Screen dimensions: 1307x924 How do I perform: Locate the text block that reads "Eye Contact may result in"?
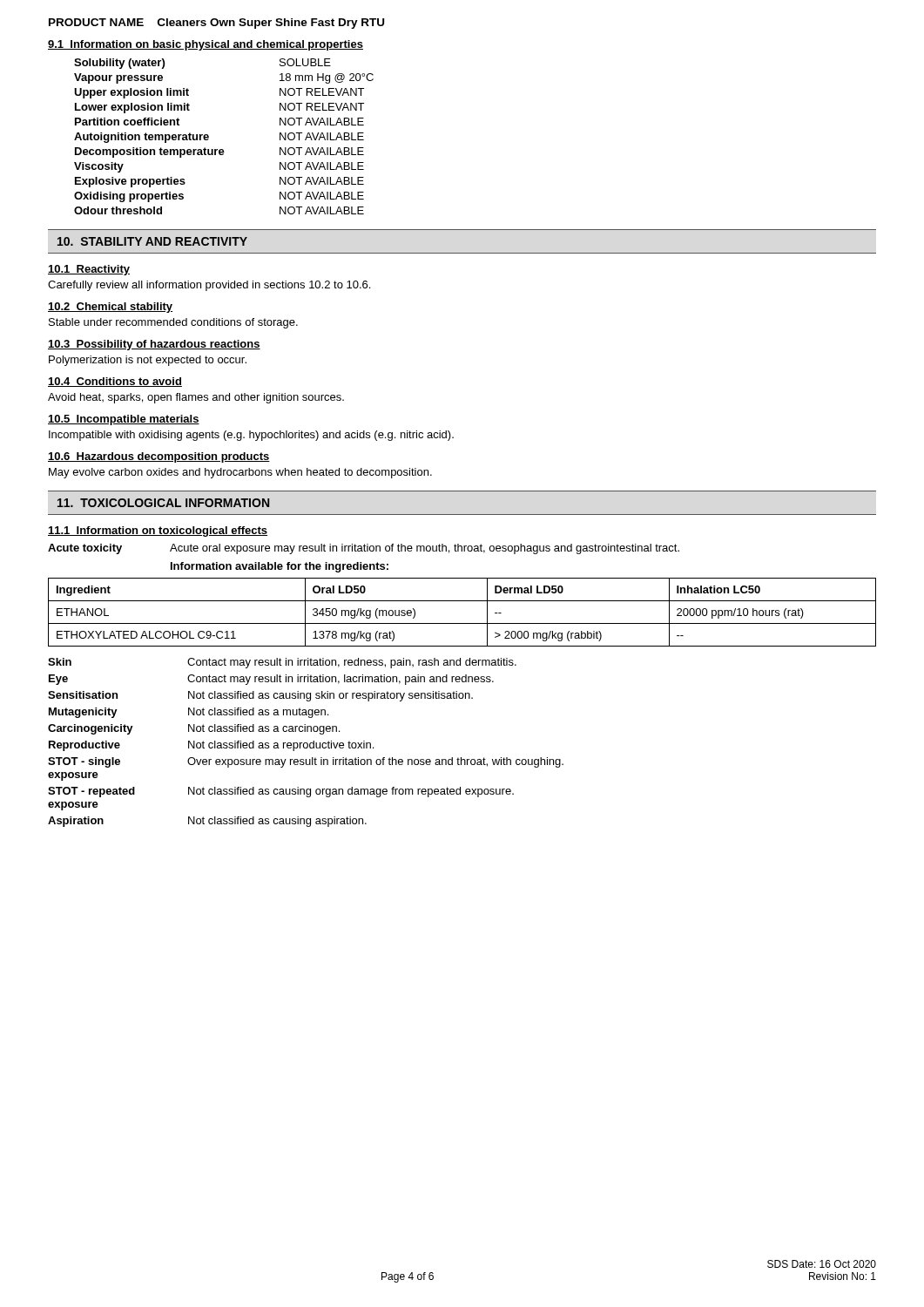pyautogui.click(x=271, y=678)
